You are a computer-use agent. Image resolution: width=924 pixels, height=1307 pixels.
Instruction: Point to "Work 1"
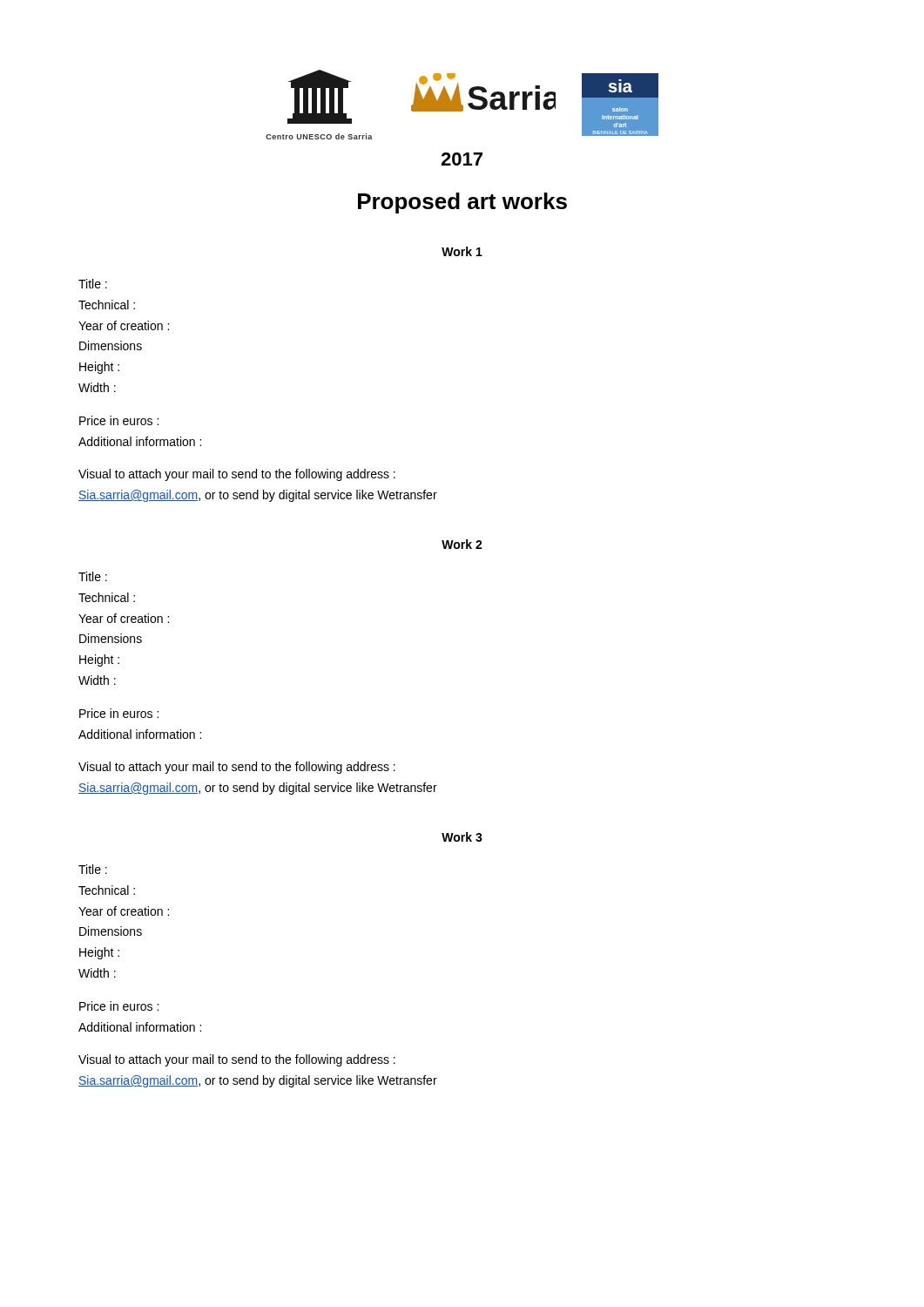tap(462, 252)
